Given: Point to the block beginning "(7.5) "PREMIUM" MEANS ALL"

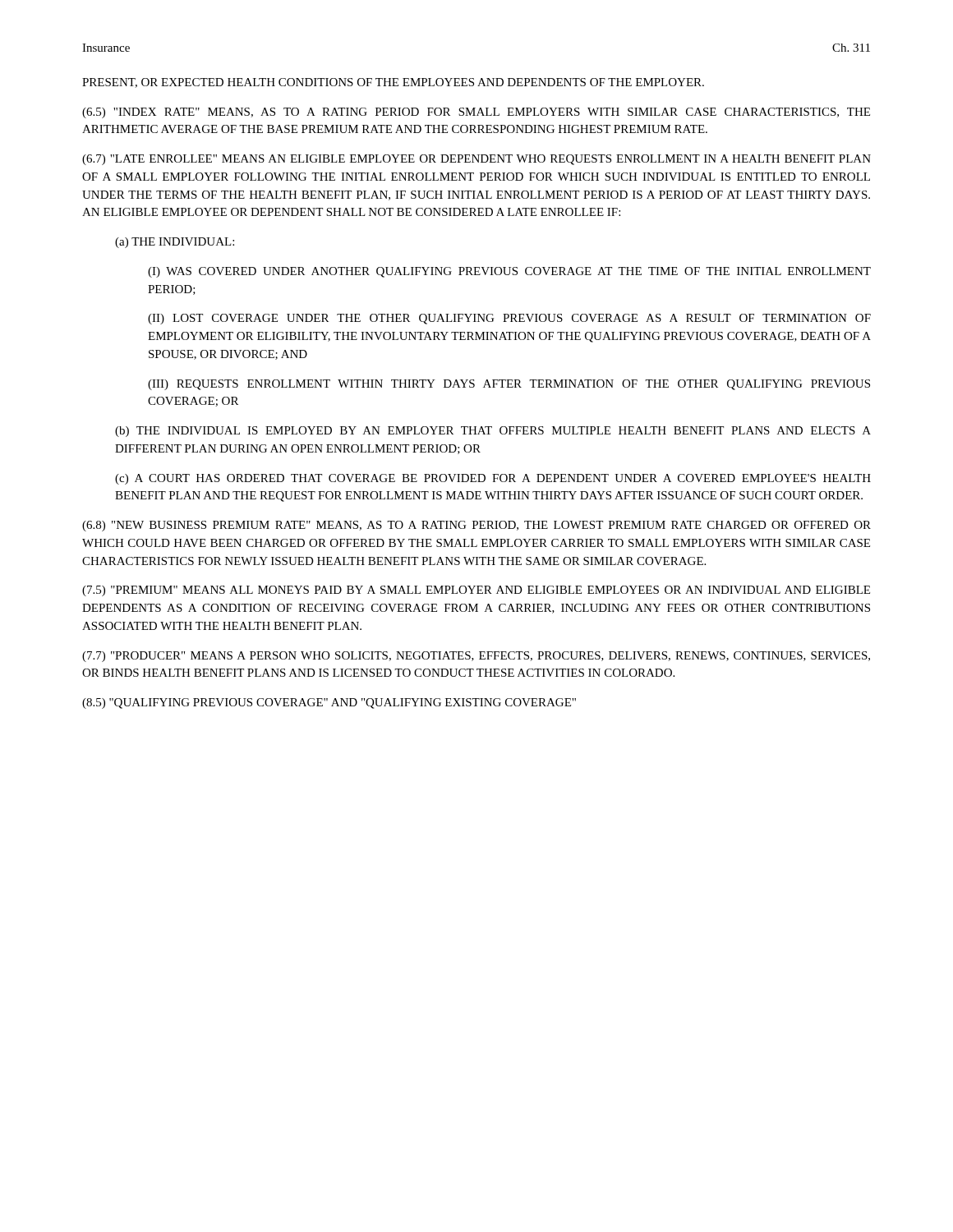Looking at the screenshot, I should pyautogui.click(x=476, y=608).
